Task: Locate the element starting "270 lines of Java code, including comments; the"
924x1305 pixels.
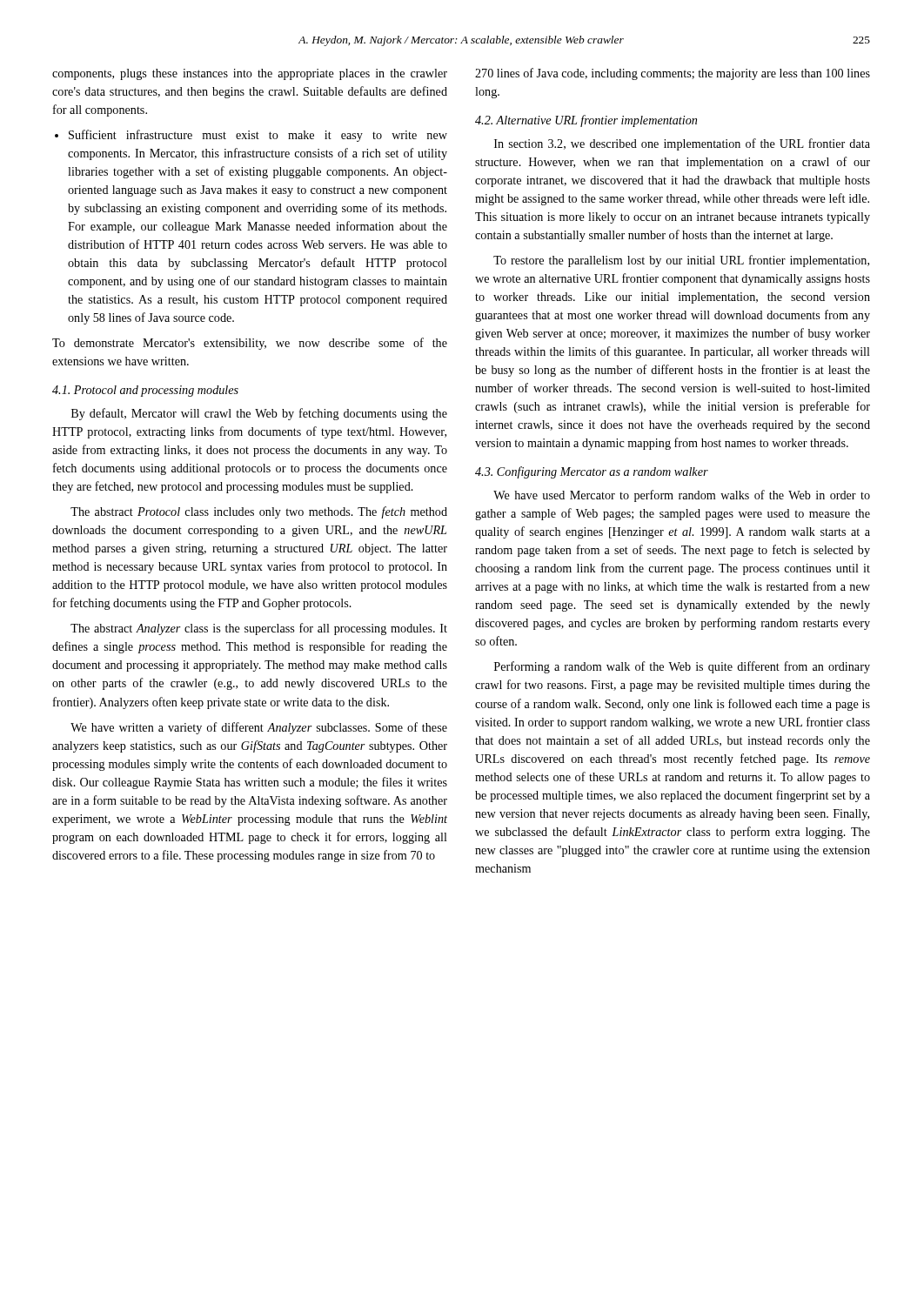Action: pos(673,83)
